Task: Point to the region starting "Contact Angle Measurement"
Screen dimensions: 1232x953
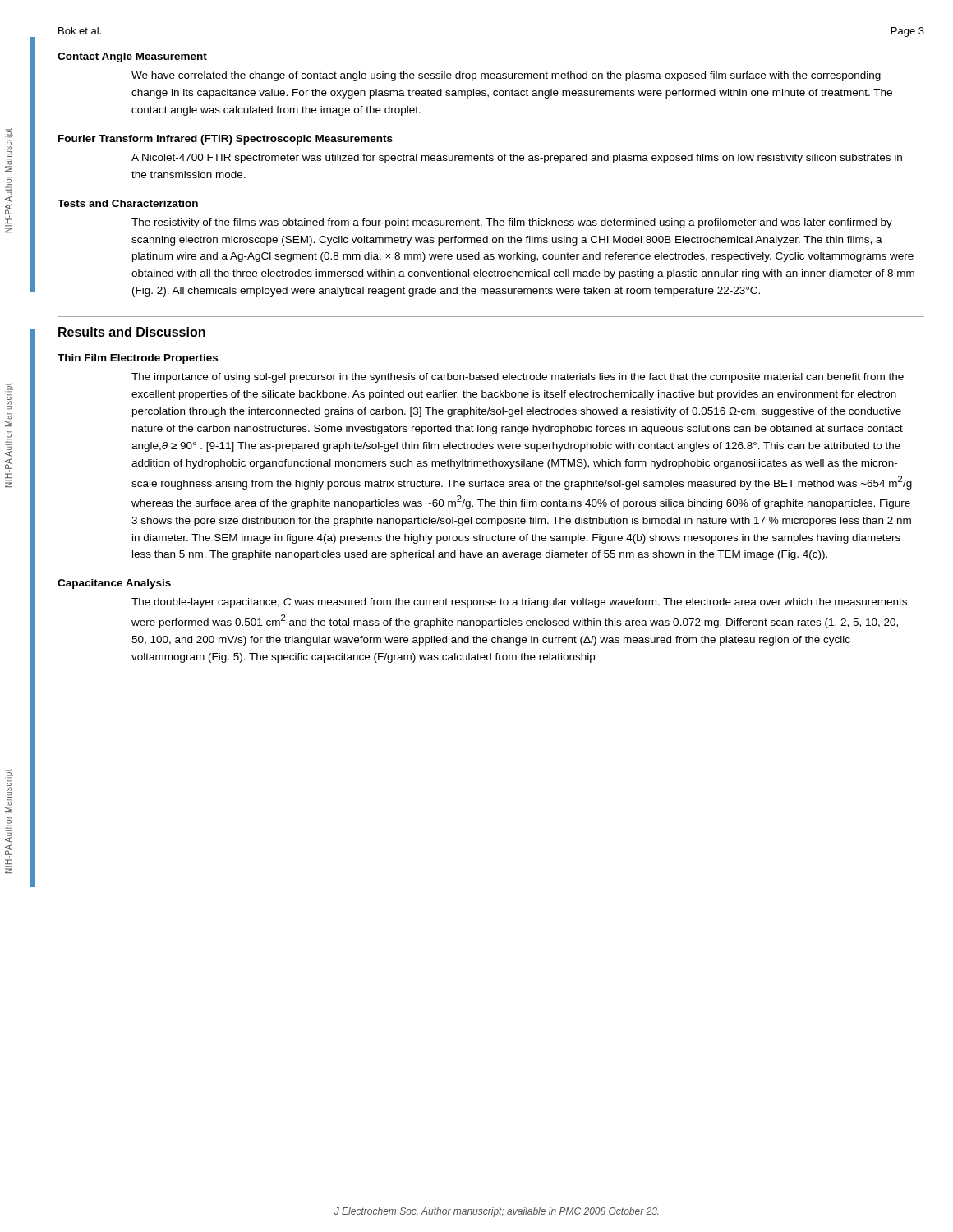Action: click(x=132, y=56)
